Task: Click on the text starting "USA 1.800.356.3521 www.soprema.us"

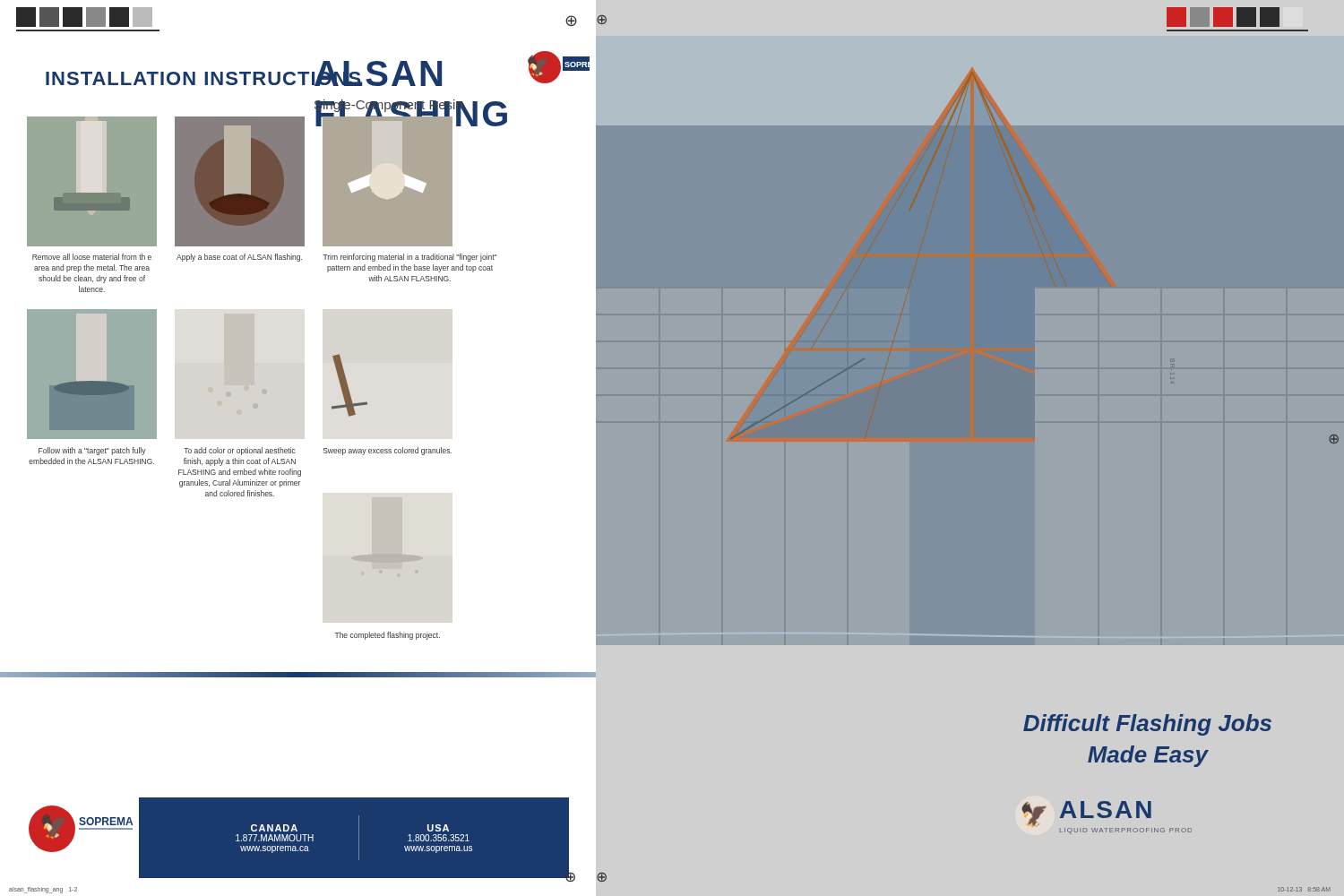Action: click(x=438, y=838)
